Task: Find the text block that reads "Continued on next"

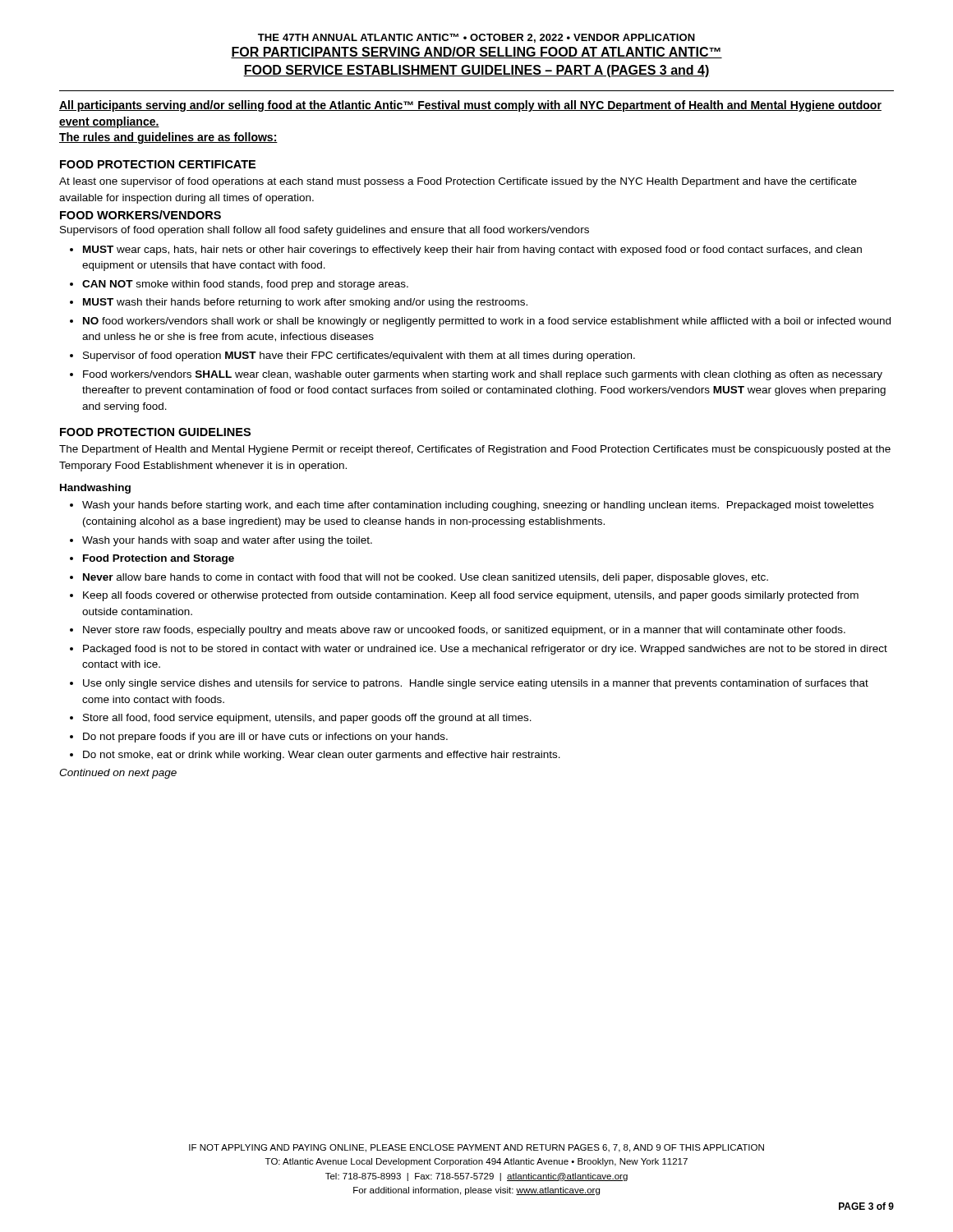Action: pos(118,772)
